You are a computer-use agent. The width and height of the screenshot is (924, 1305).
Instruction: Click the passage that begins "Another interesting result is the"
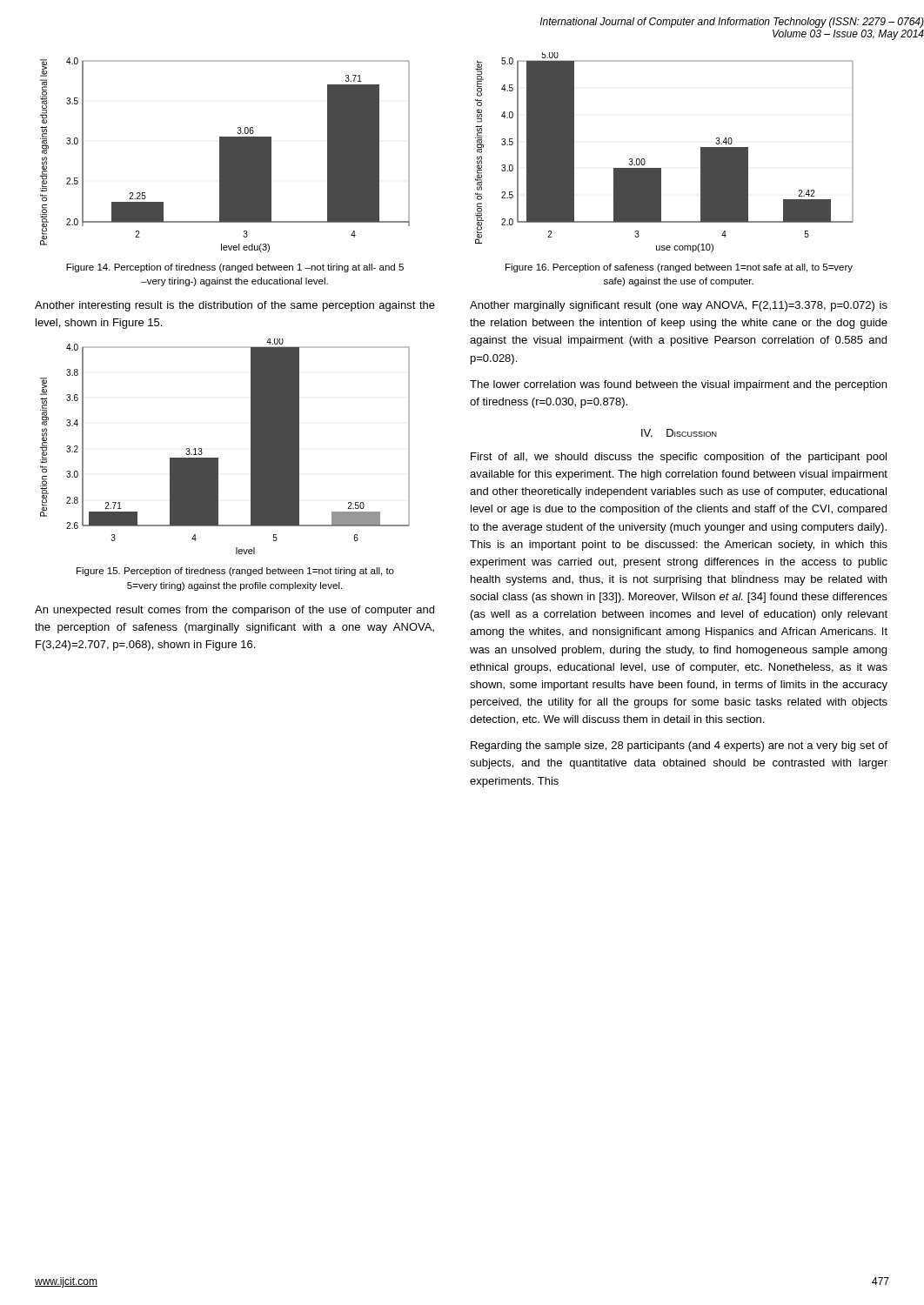coord(235,314)
